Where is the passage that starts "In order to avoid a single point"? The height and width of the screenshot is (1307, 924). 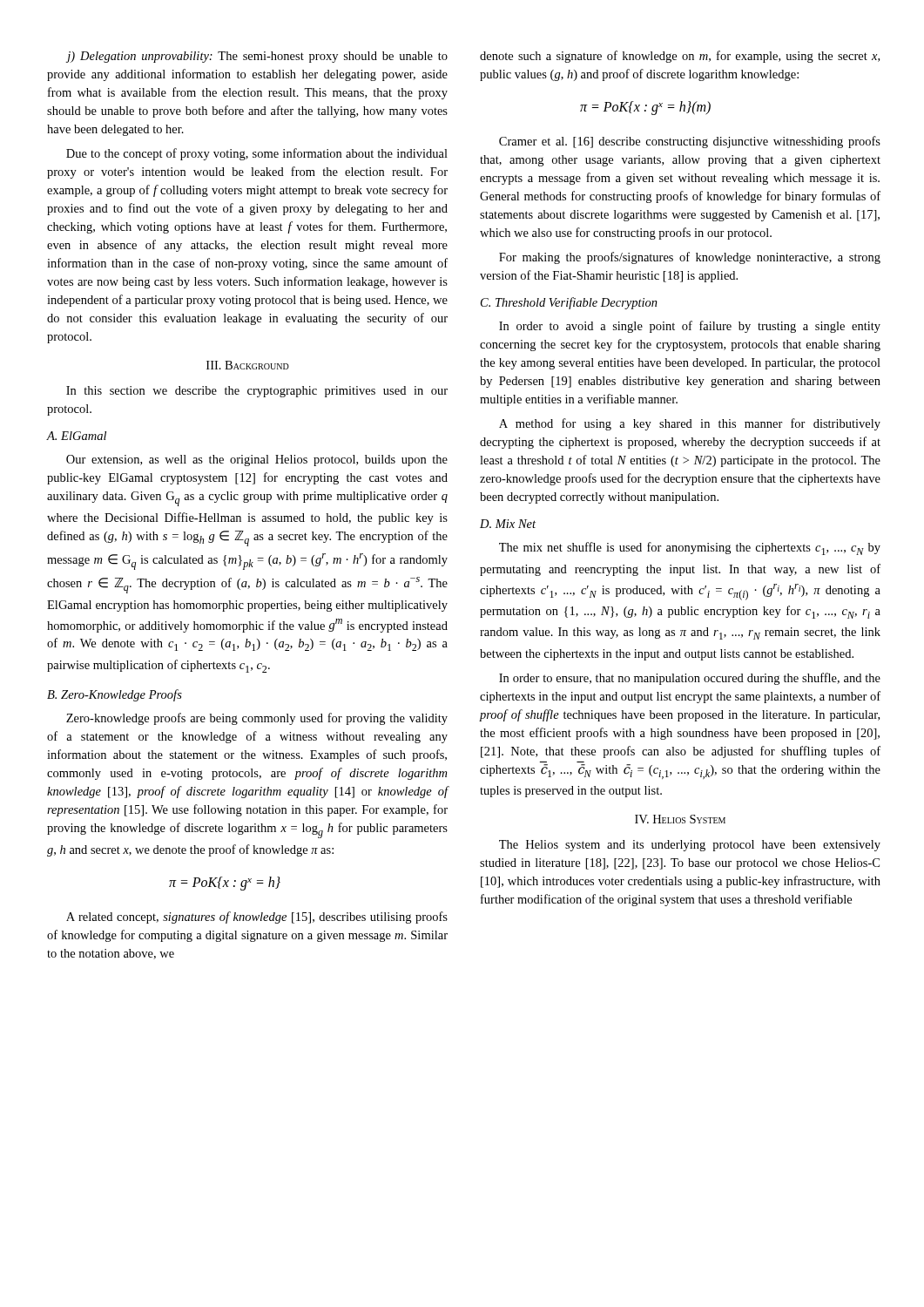680,412
